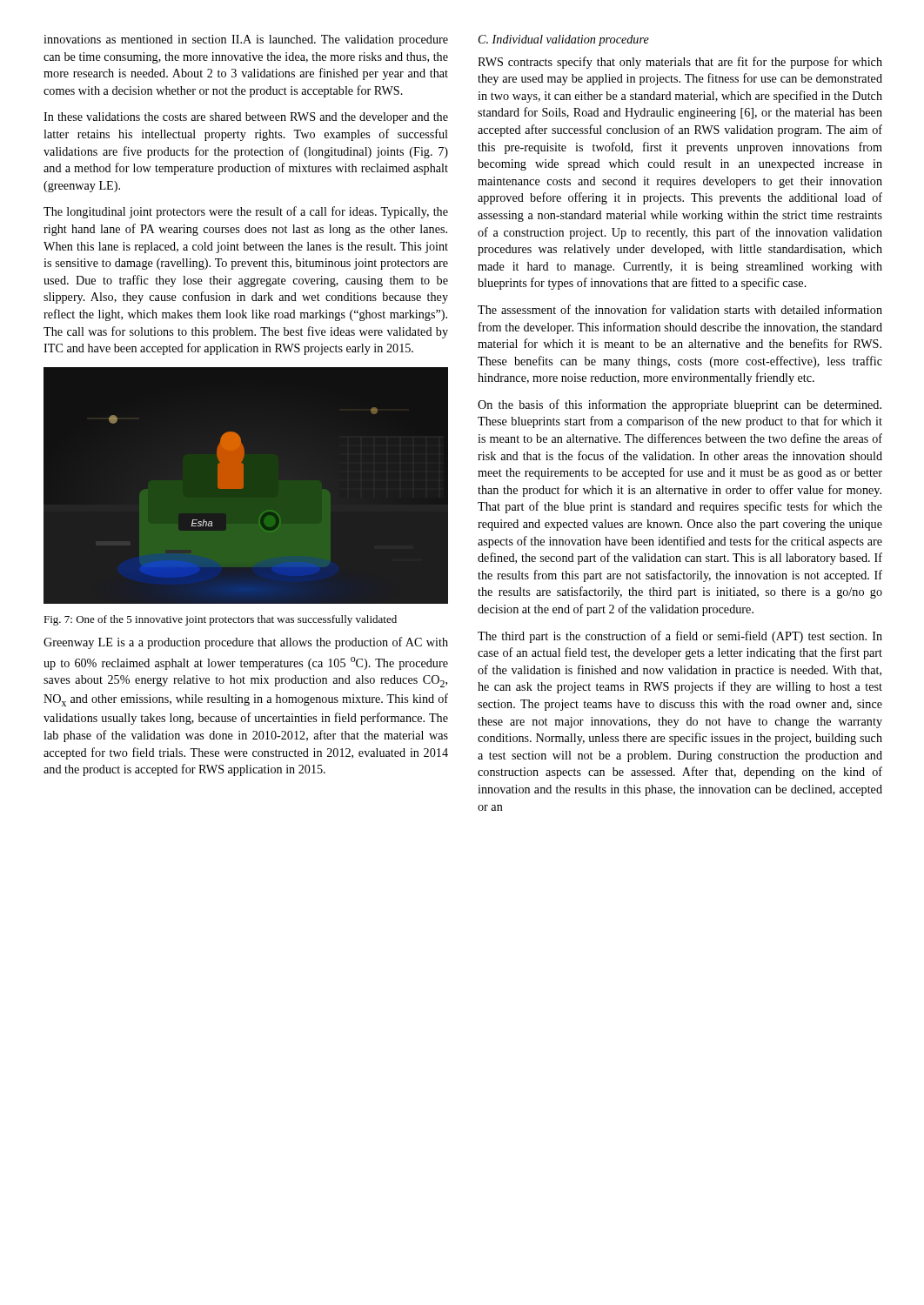Navigate to the passage starting "Fig. 7: One of the 5"
This screenshot has width=924, height=1305.
[x=220, y=619]
